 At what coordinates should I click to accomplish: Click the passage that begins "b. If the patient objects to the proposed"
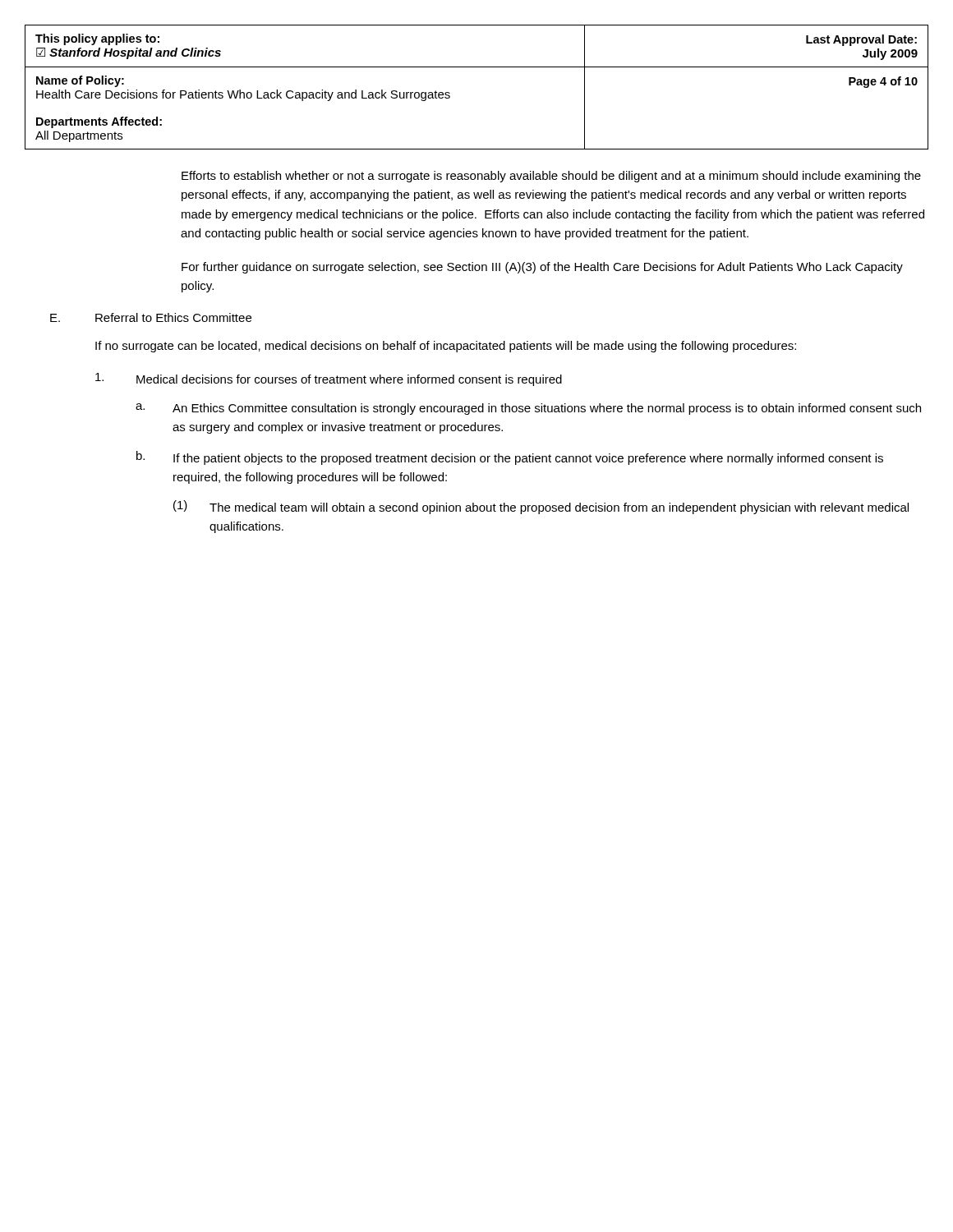point(532,467)
